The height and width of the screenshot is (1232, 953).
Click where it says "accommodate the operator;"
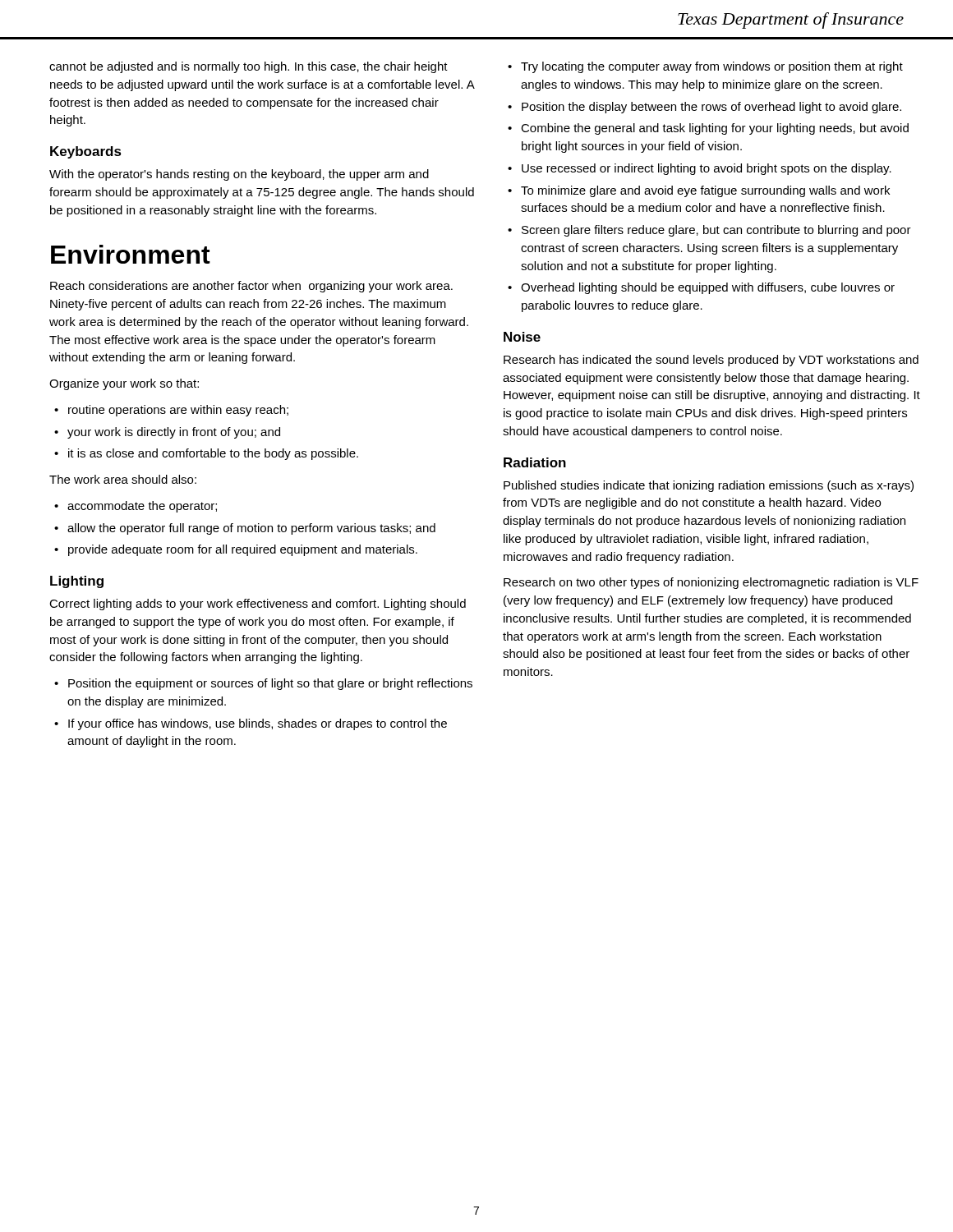coord(143,505)
